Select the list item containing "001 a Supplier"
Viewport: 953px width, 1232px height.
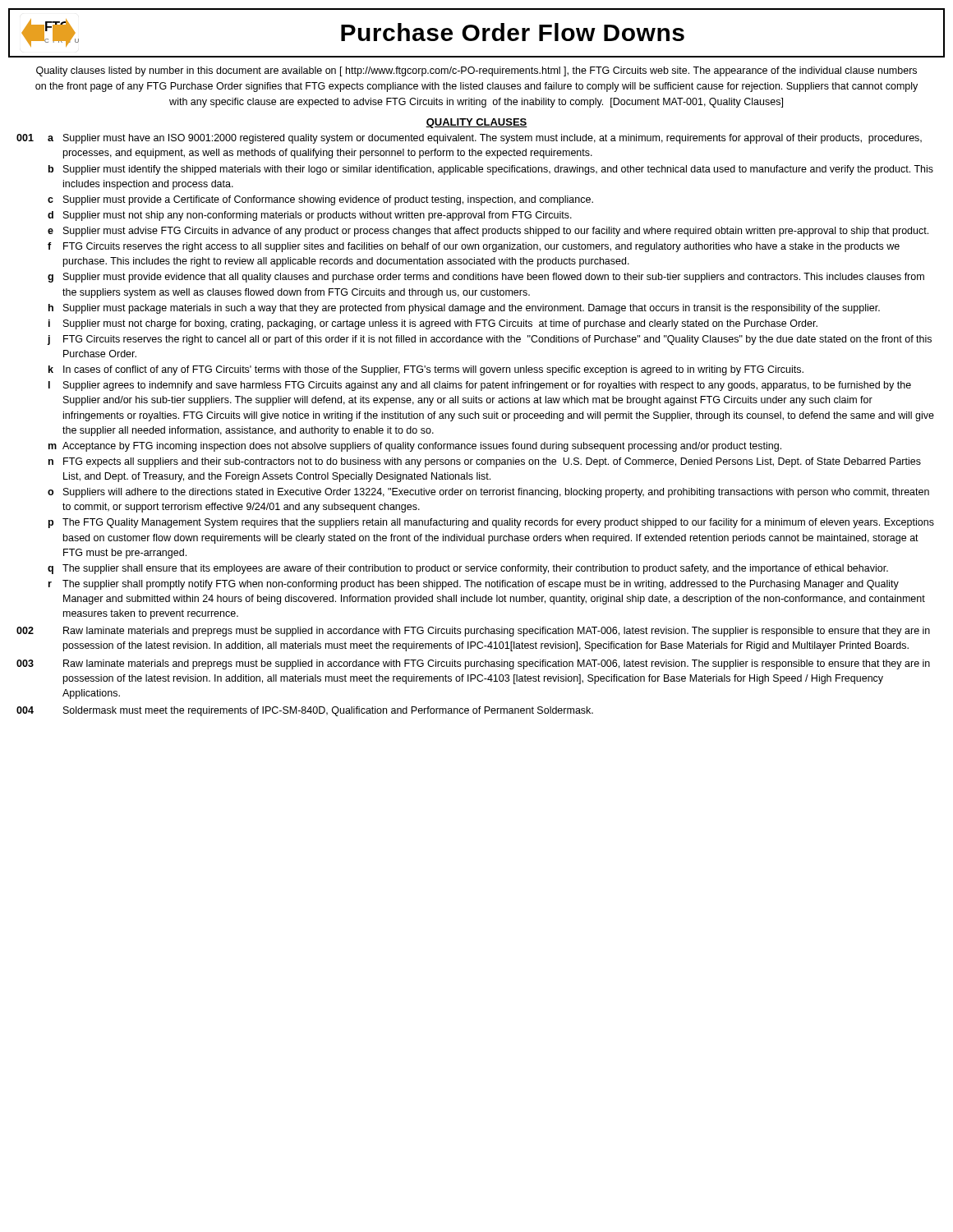click(476, 146)
